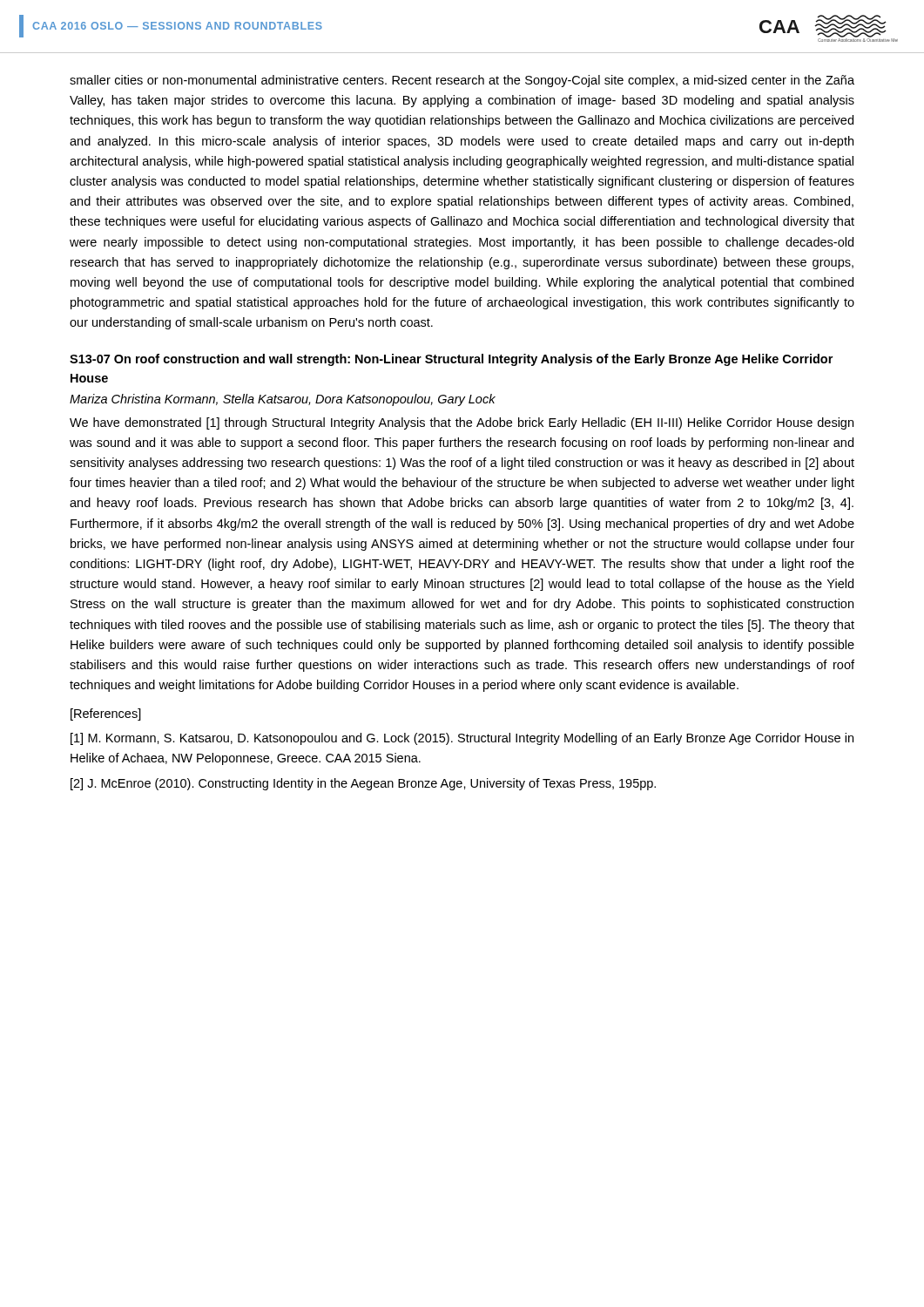Select the text block starting "[2] J. McEnroe (2010)."

coord(363,783)
